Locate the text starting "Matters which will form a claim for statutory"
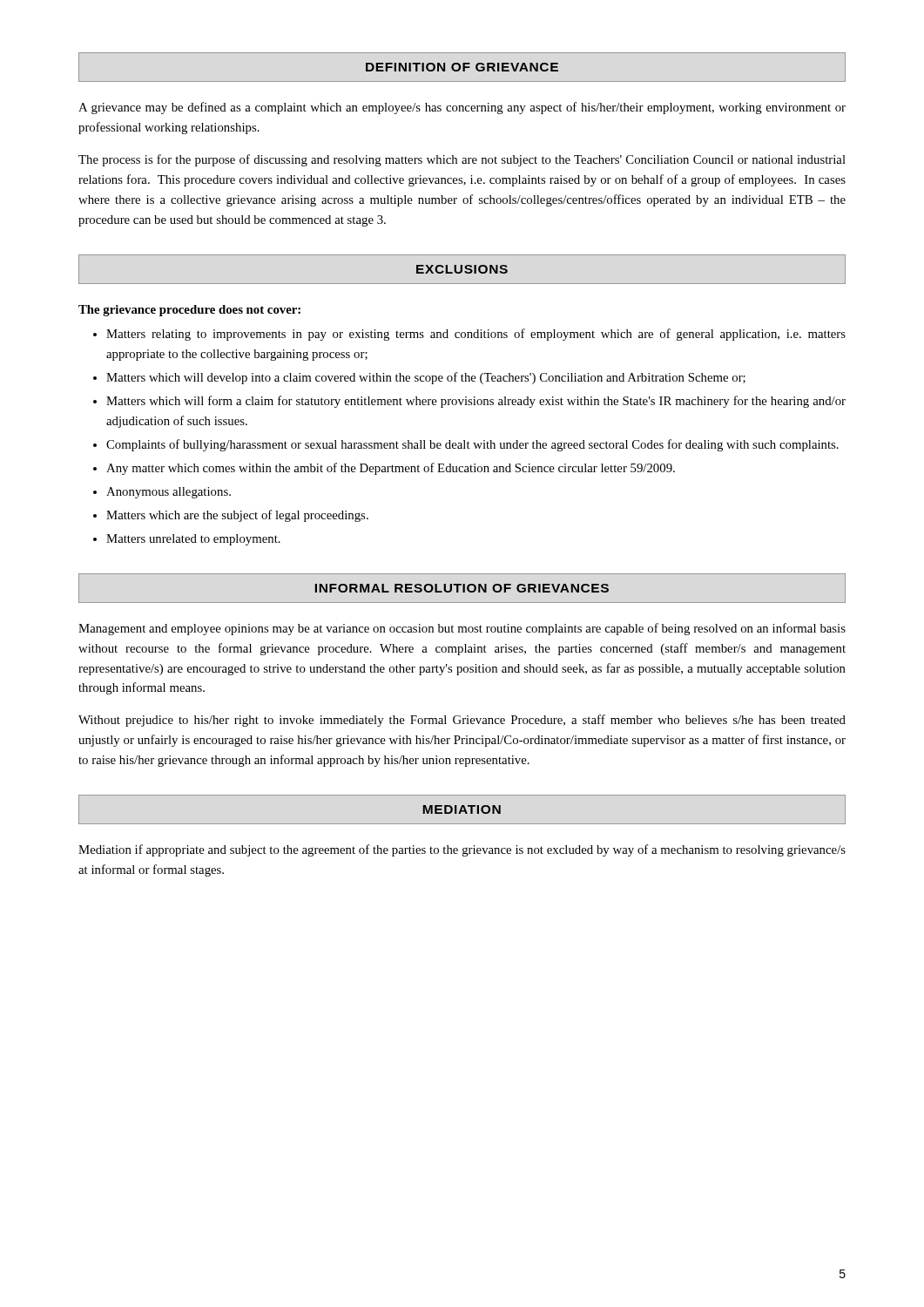 tap(476, 411)
